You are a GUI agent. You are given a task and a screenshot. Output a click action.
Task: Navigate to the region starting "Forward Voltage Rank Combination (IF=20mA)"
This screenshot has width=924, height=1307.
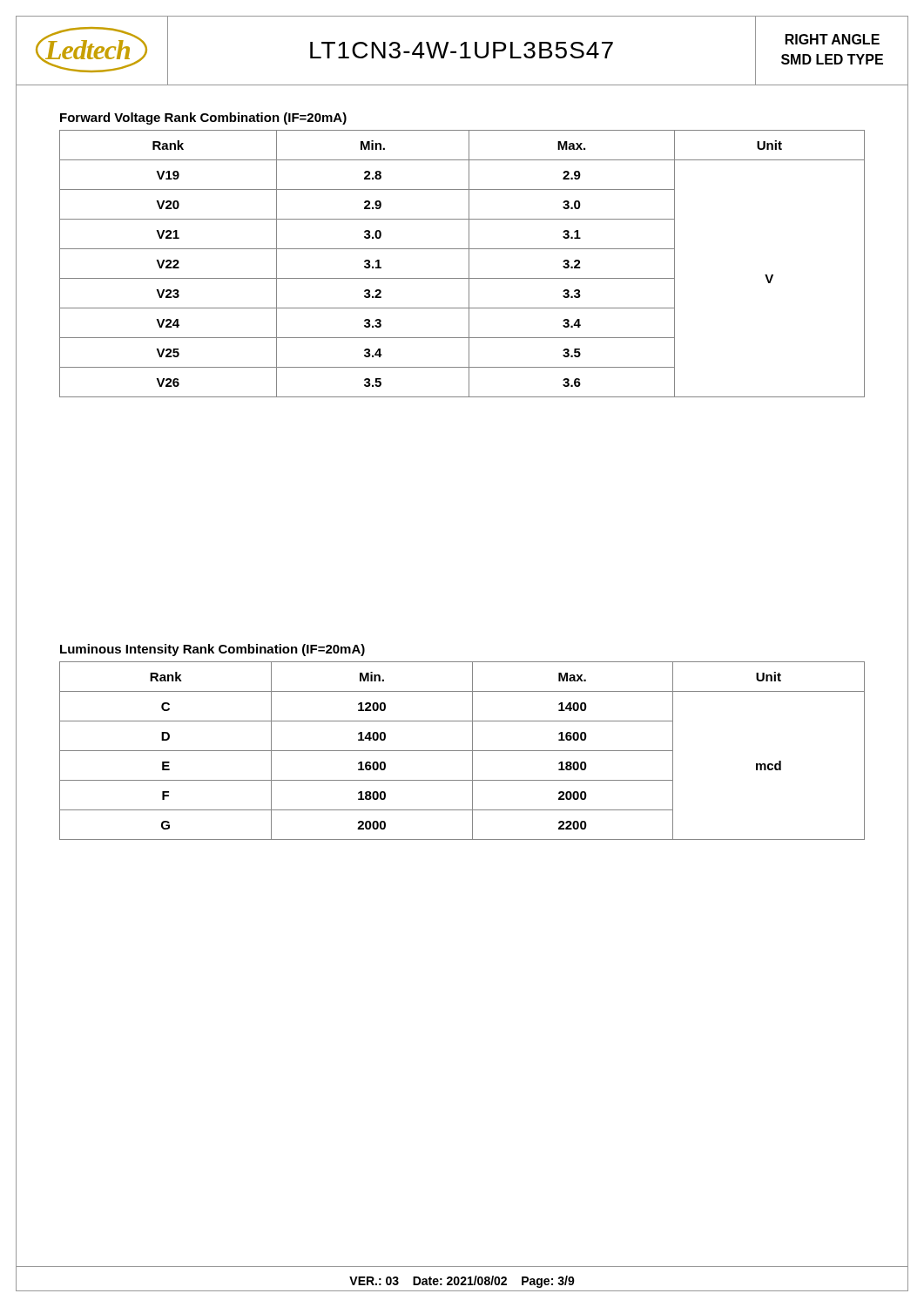203,117
